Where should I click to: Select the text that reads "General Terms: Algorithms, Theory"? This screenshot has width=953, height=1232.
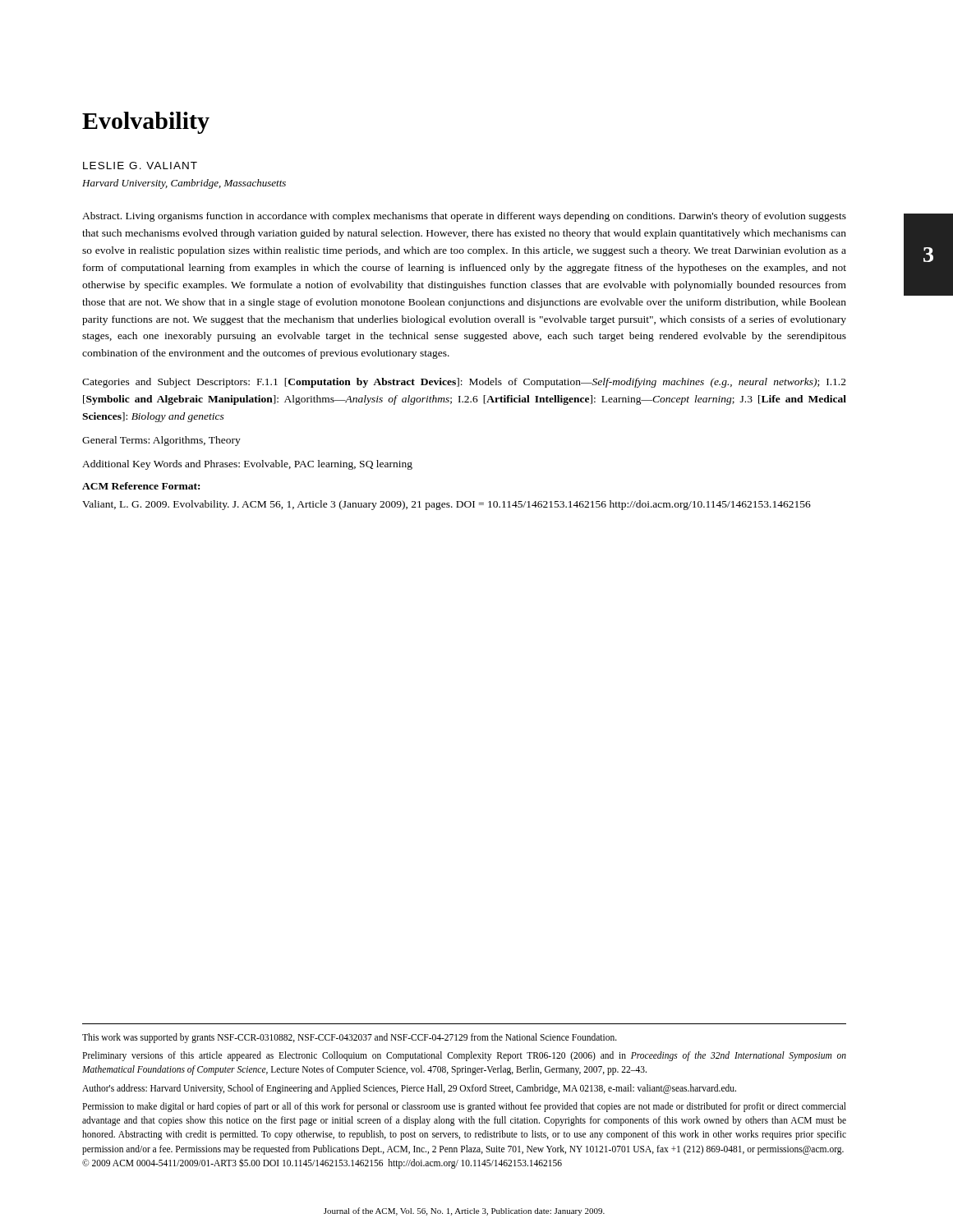pyautogui.click(x=161, y=440)
